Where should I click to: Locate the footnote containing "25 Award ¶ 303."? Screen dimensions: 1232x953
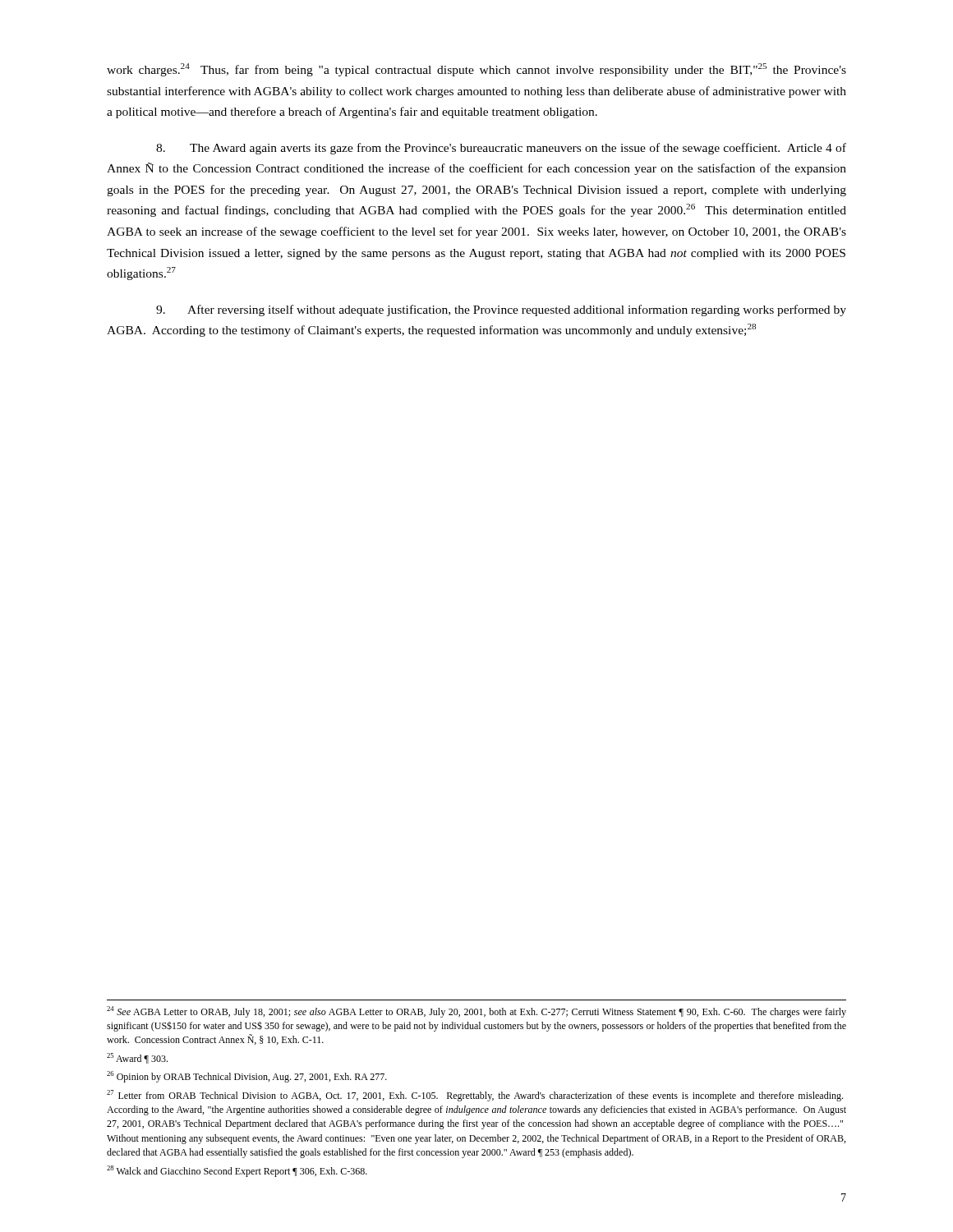click(138, 1058)
